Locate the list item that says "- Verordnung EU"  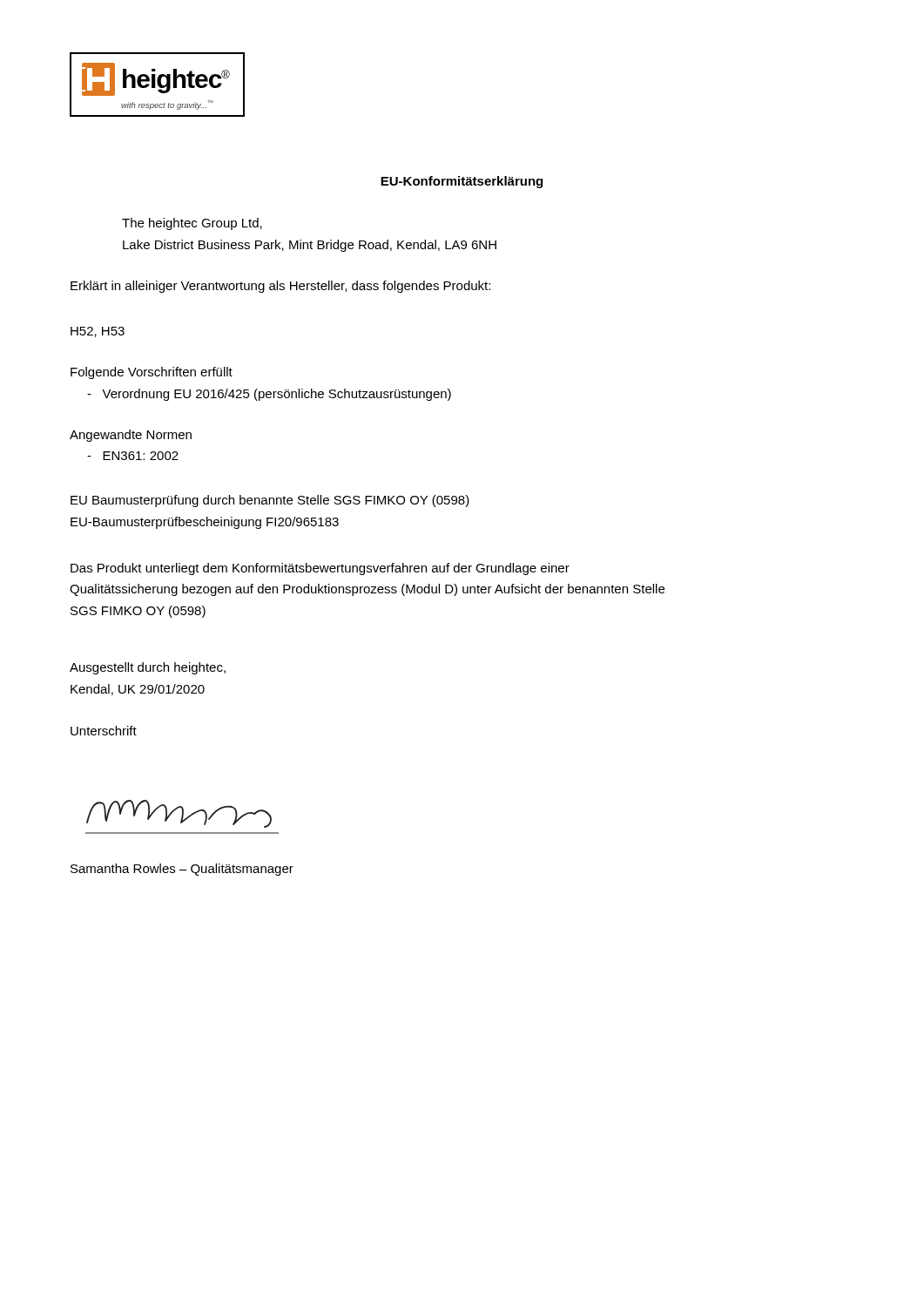click(269, 393)
